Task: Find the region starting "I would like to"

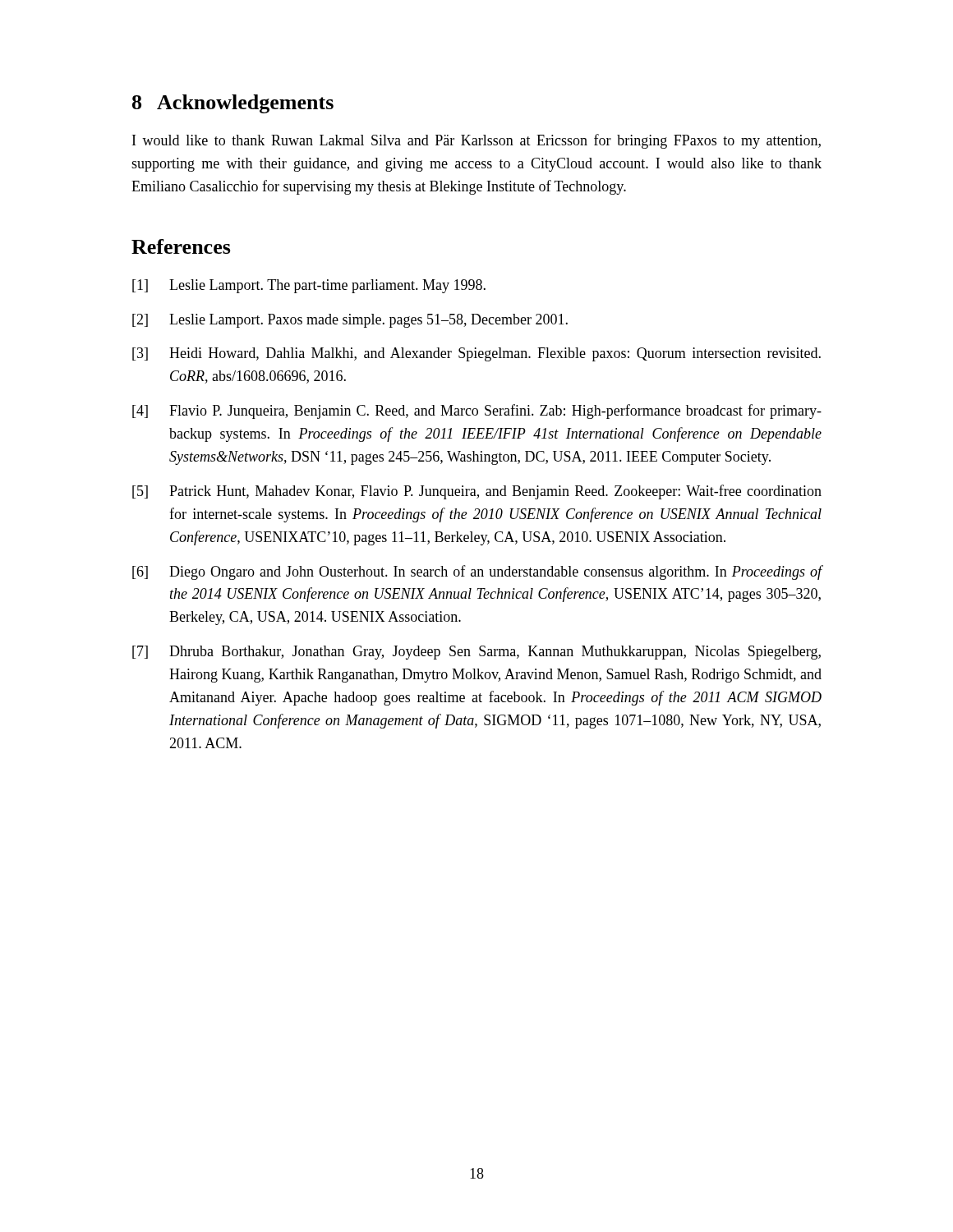Action: (476, 164)
